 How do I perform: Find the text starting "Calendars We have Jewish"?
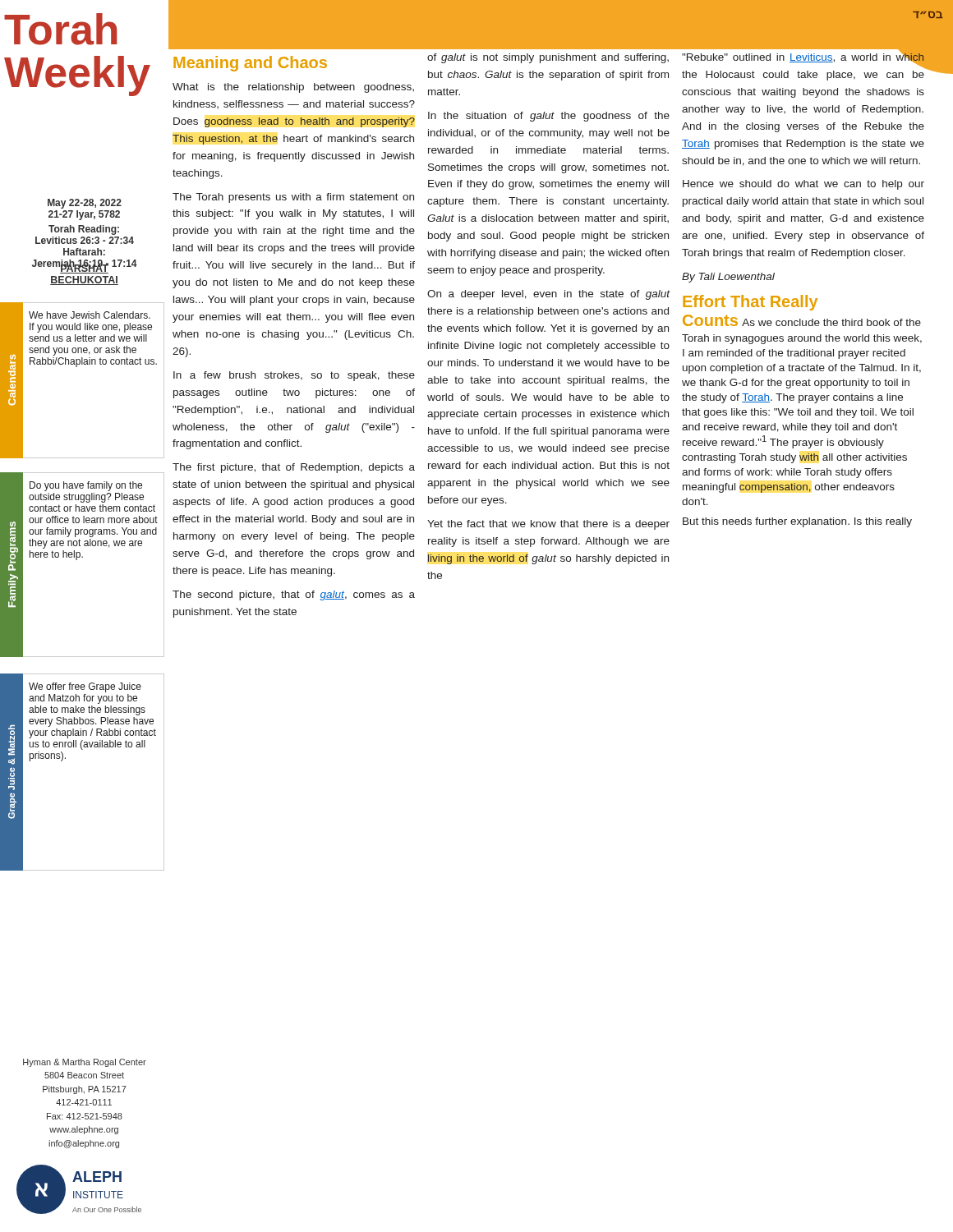[82, 380]
